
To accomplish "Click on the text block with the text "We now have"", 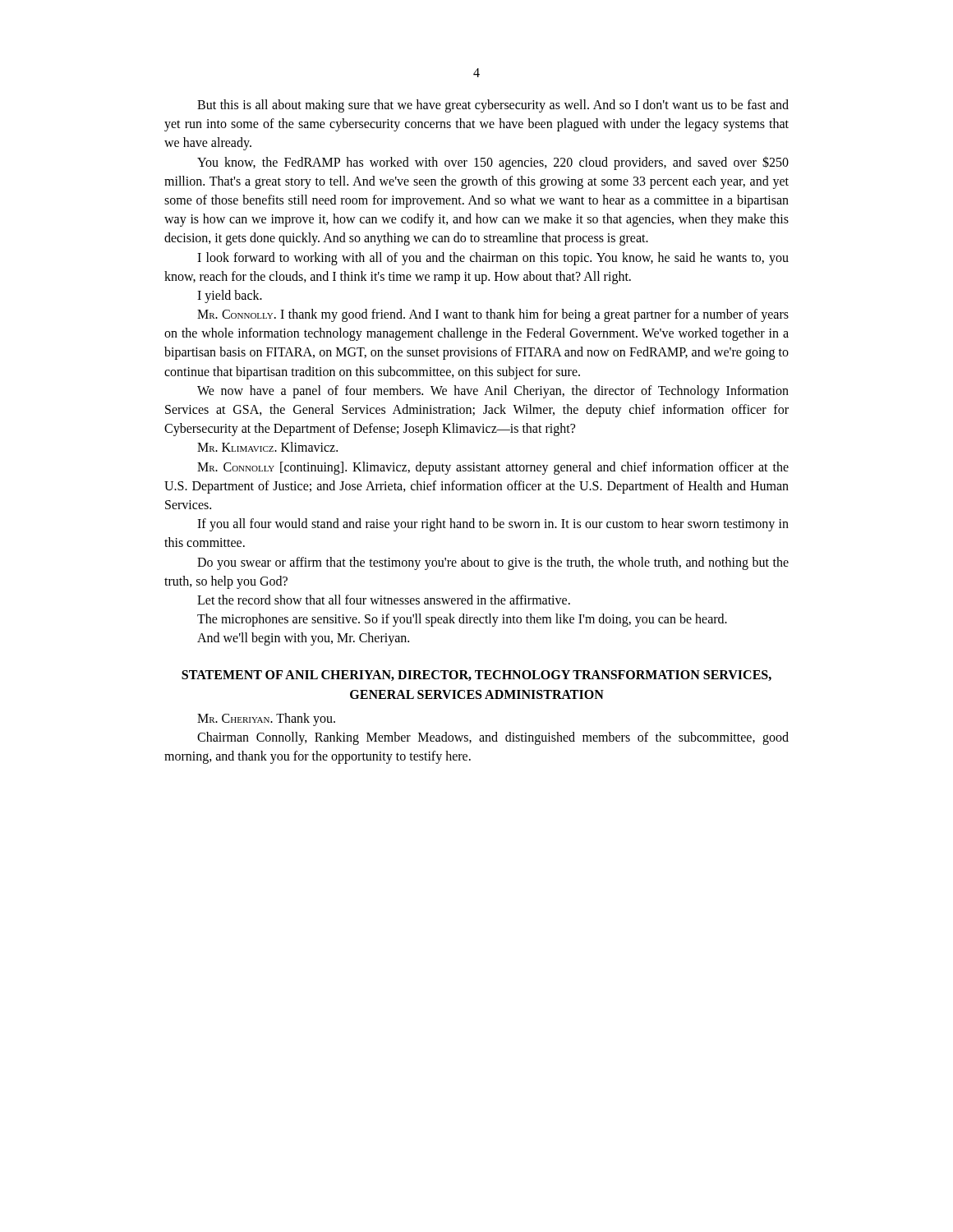I will point(476,410).
